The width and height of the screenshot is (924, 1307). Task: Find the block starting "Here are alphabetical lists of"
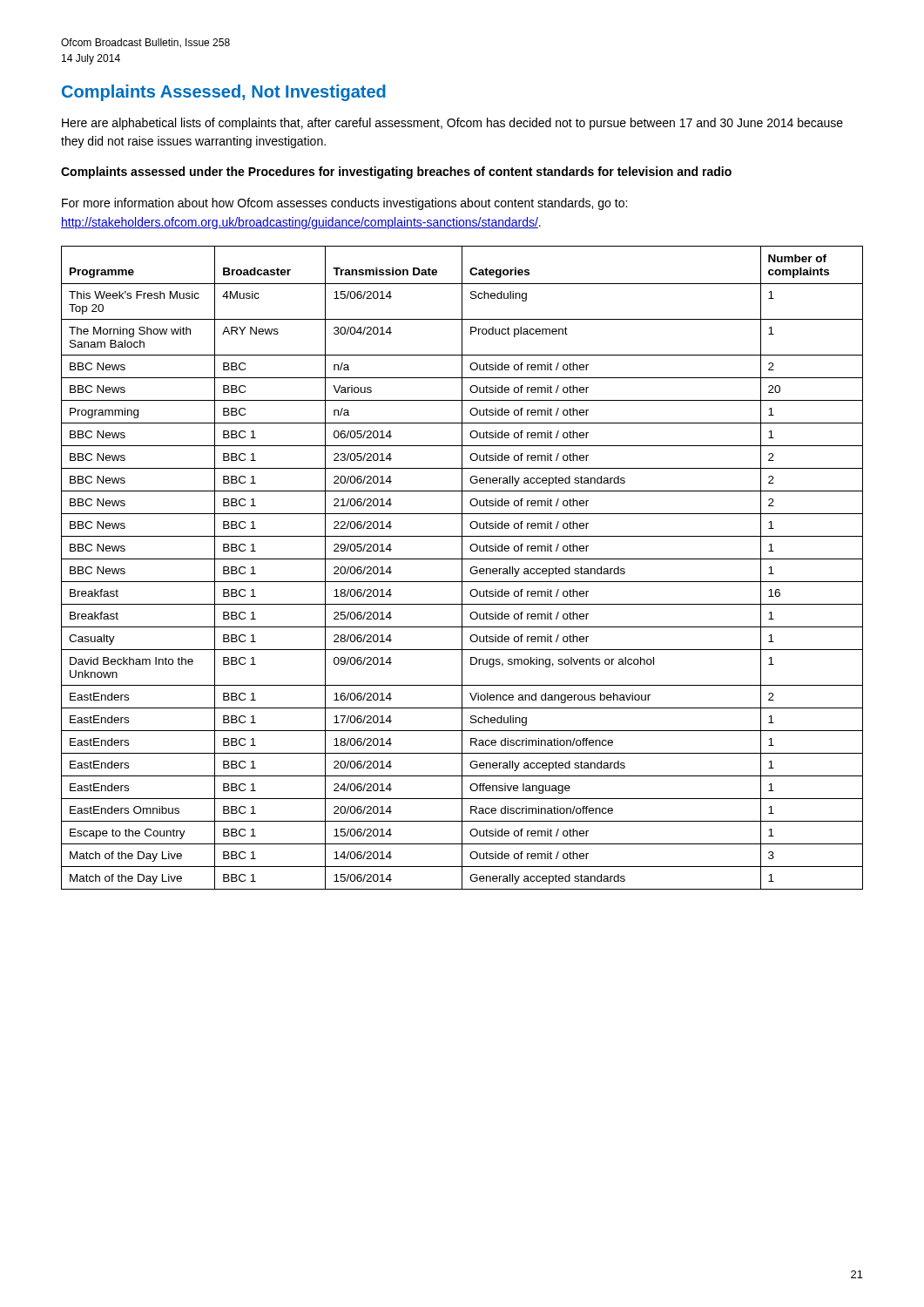(462, 132)
